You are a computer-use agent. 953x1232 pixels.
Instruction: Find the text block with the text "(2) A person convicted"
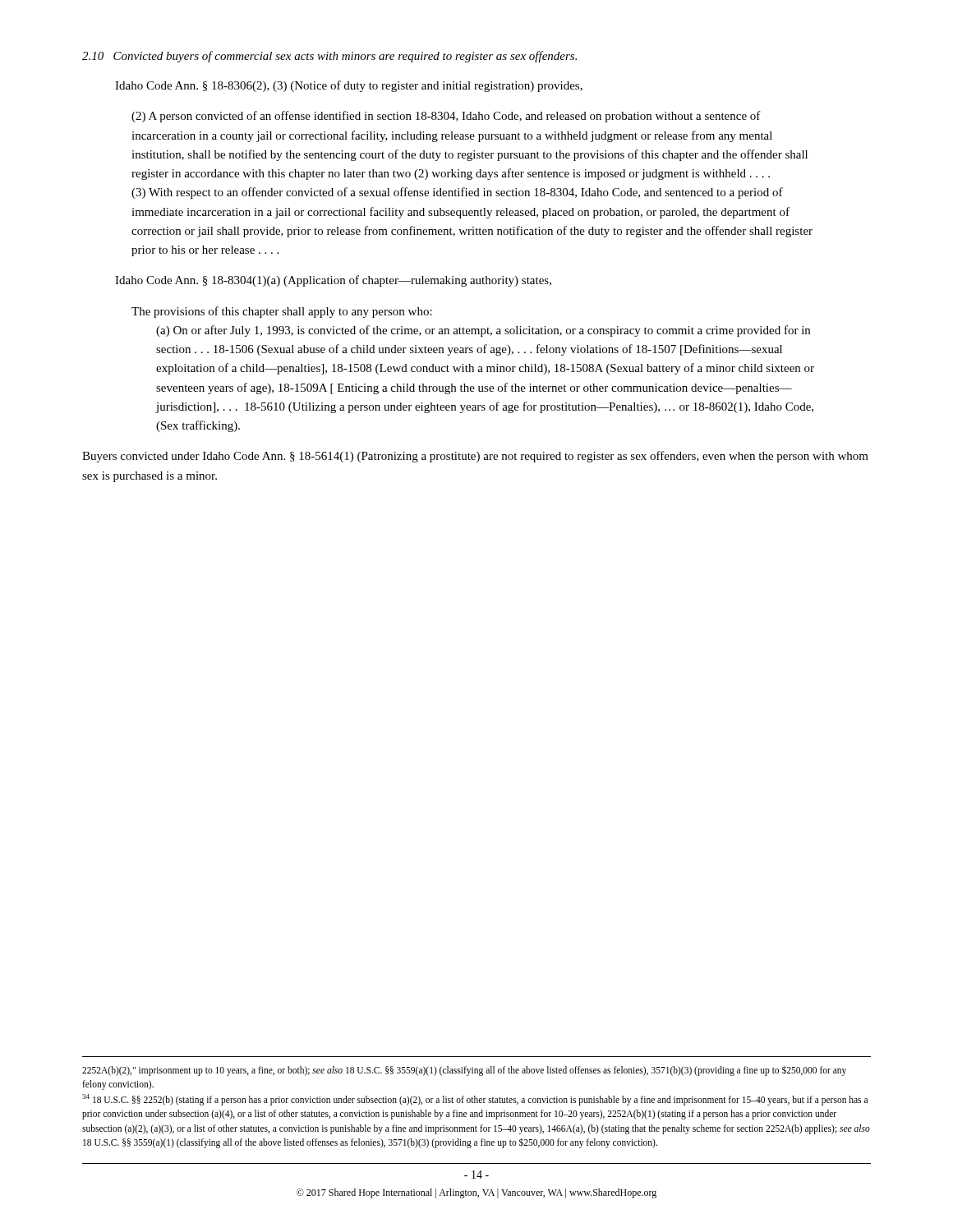(472, 183)
